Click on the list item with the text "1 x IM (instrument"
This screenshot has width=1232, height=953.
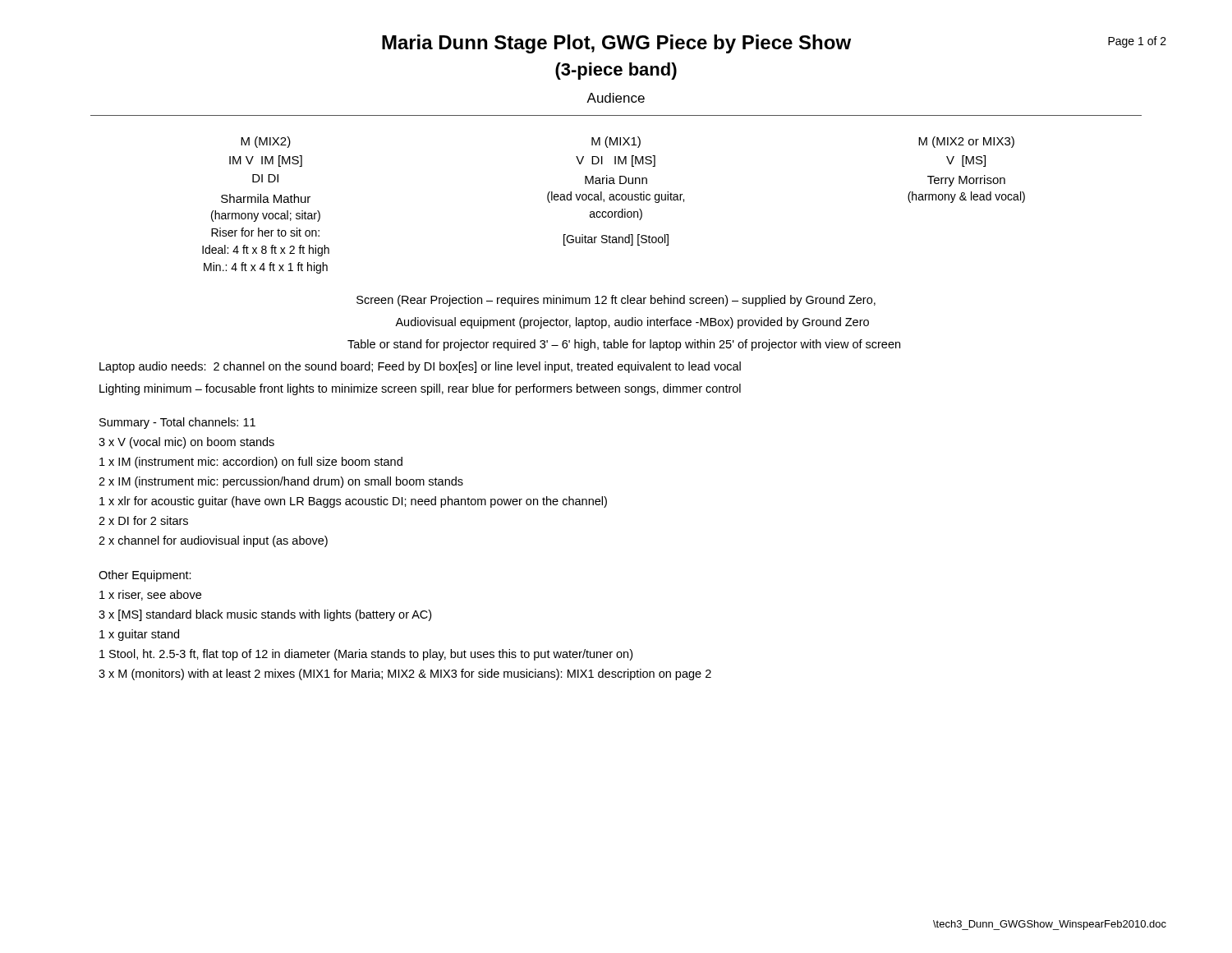coord(251,463)
